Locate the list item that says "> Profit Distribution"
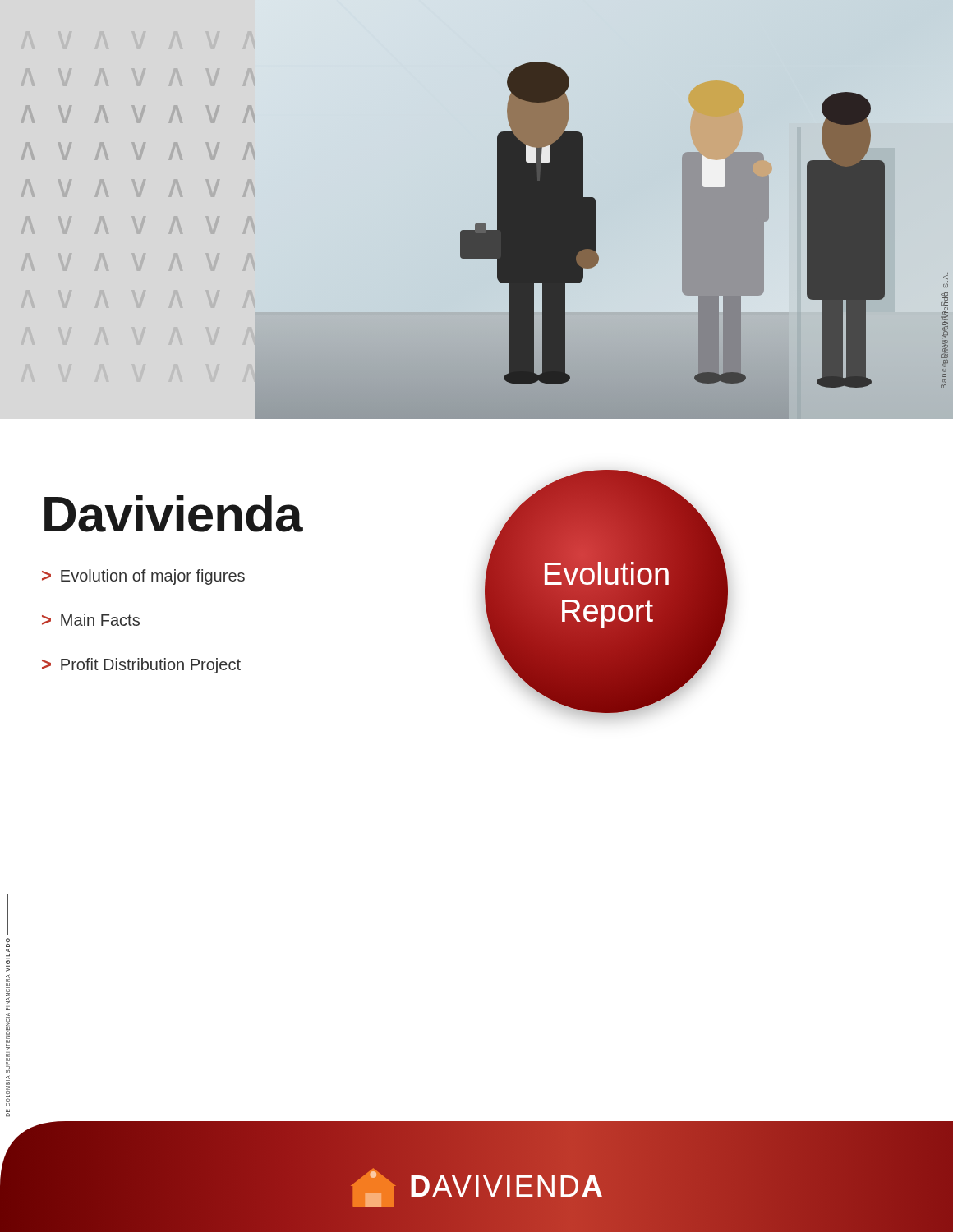Viewport: 953px width, 1232px height. (141, 664)
